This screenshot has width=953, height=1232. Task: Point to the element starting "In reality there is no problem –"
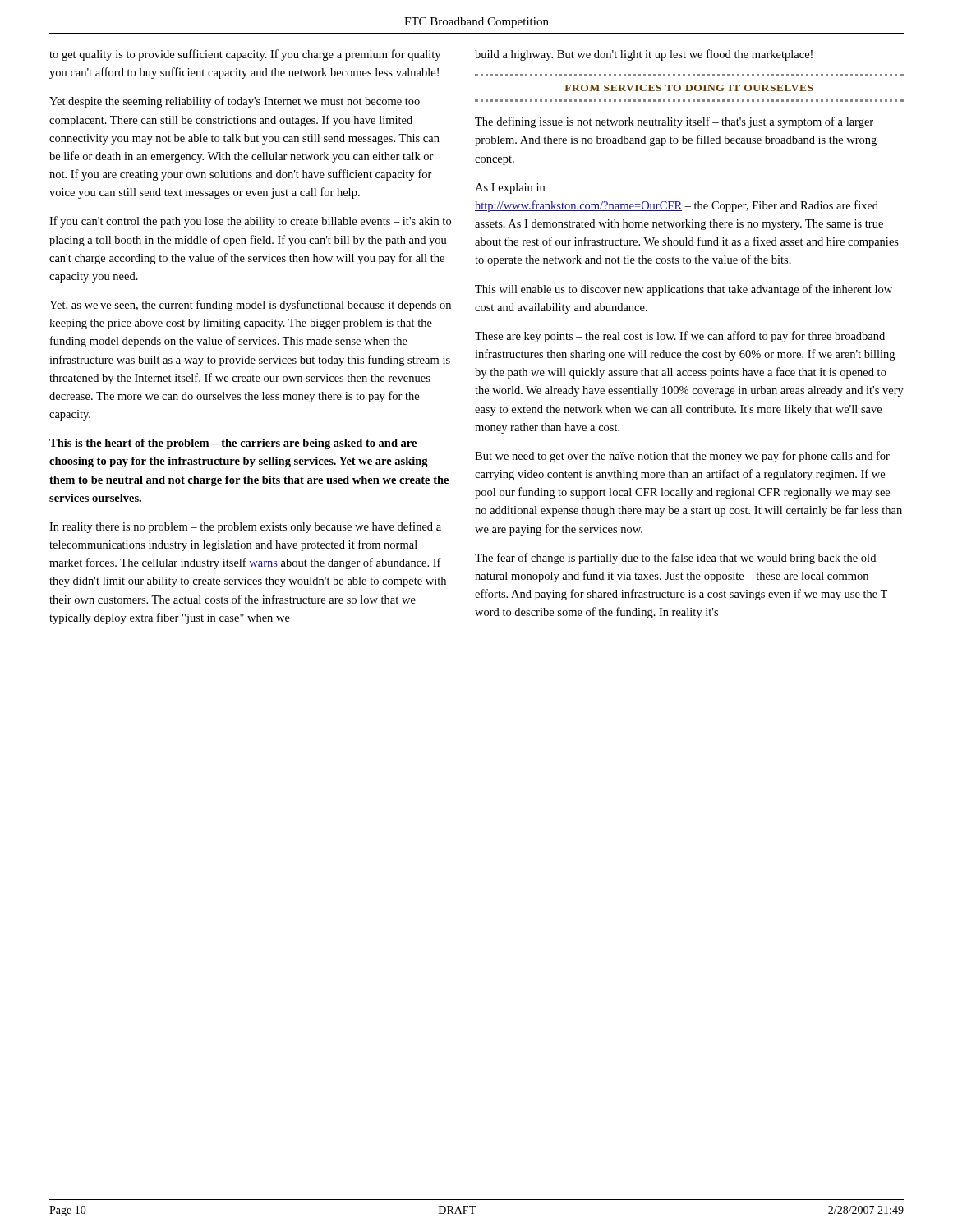click(x=248, y=572)
